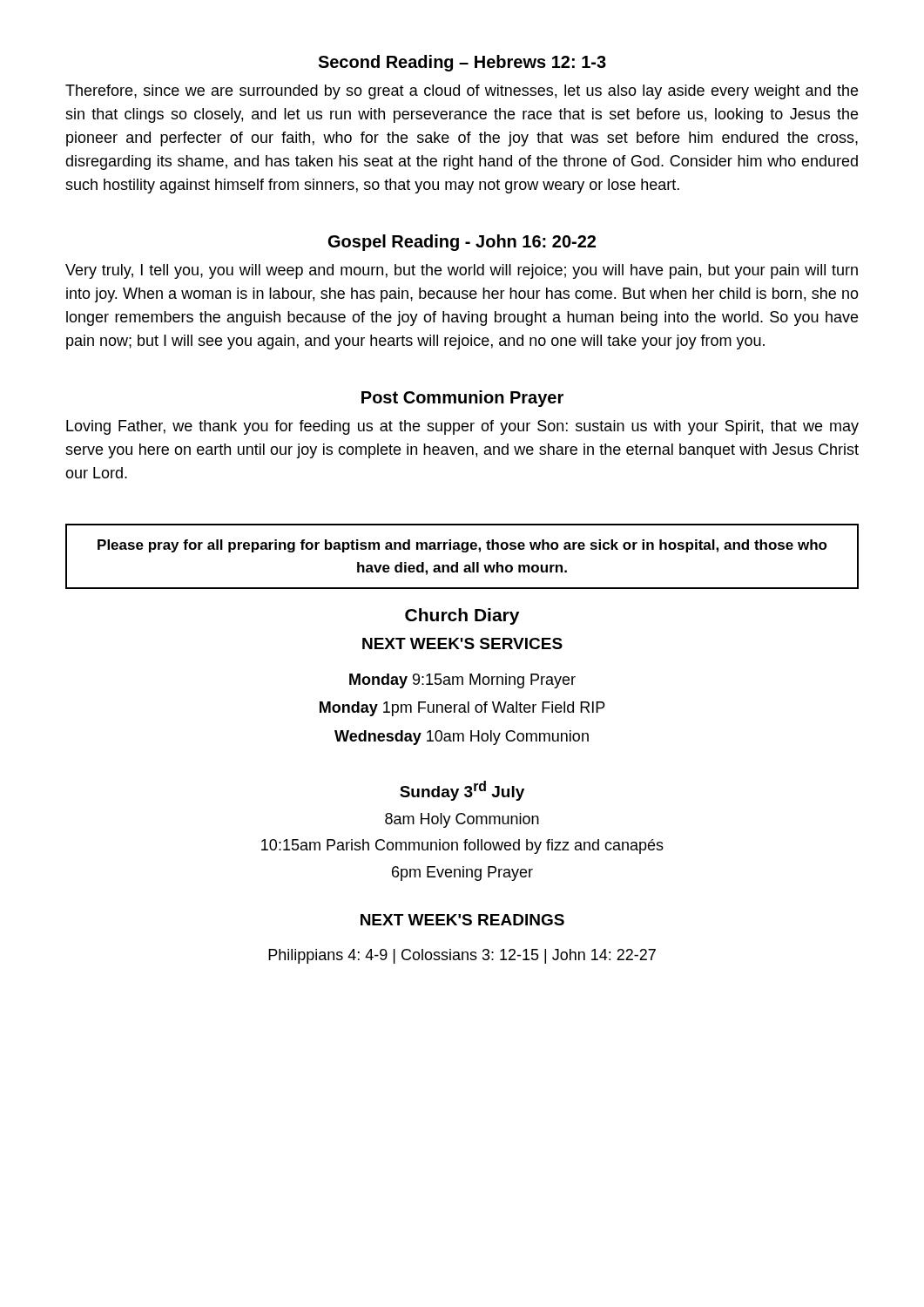924x1307 pixels.
Task: Find the element starting "Philippians 4: 4-9 | Colossians"
Action: pos(462,955)
